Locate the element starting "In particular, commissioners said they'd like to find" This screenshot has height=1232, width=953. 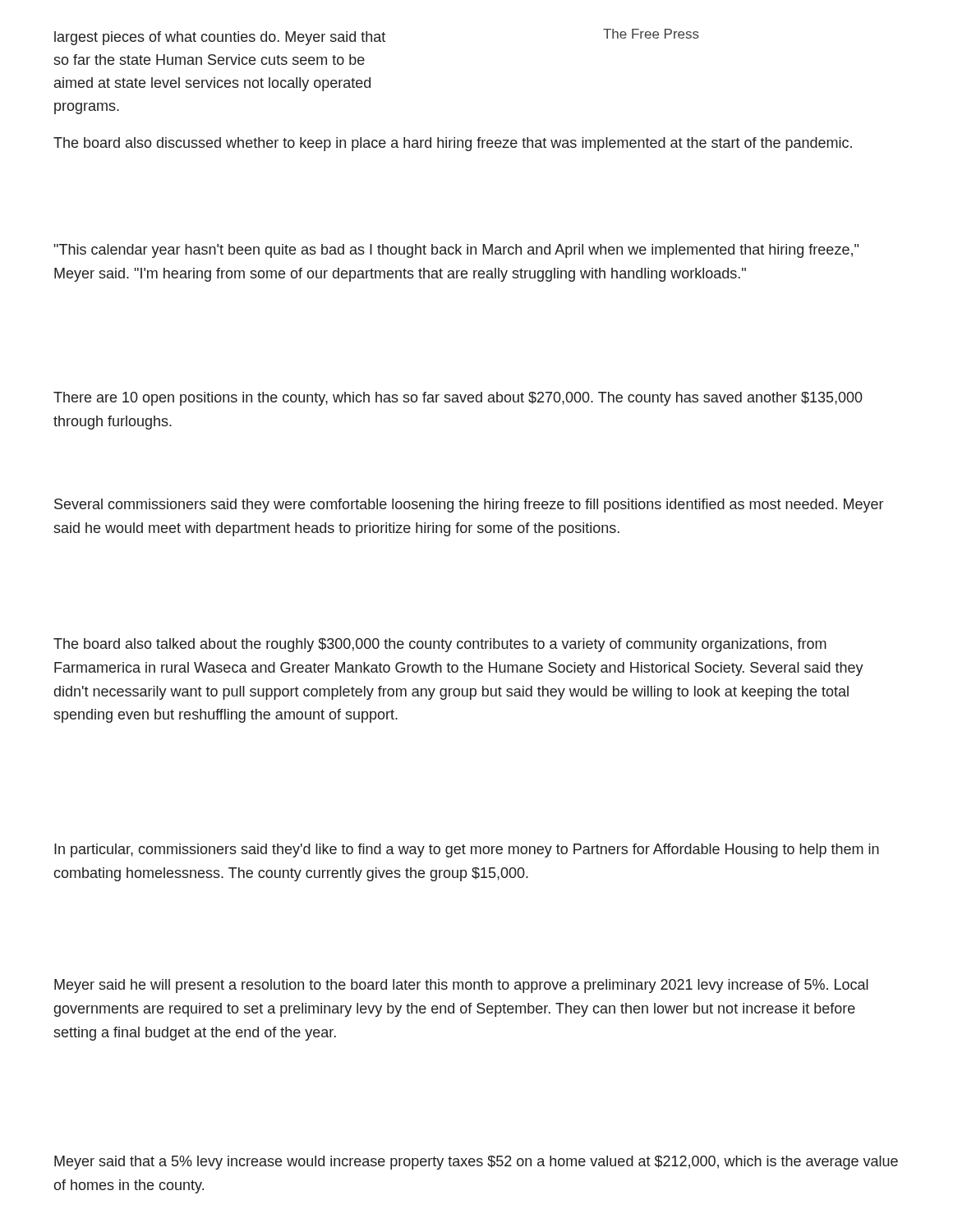pyautogui.click(x=466, y=861)
